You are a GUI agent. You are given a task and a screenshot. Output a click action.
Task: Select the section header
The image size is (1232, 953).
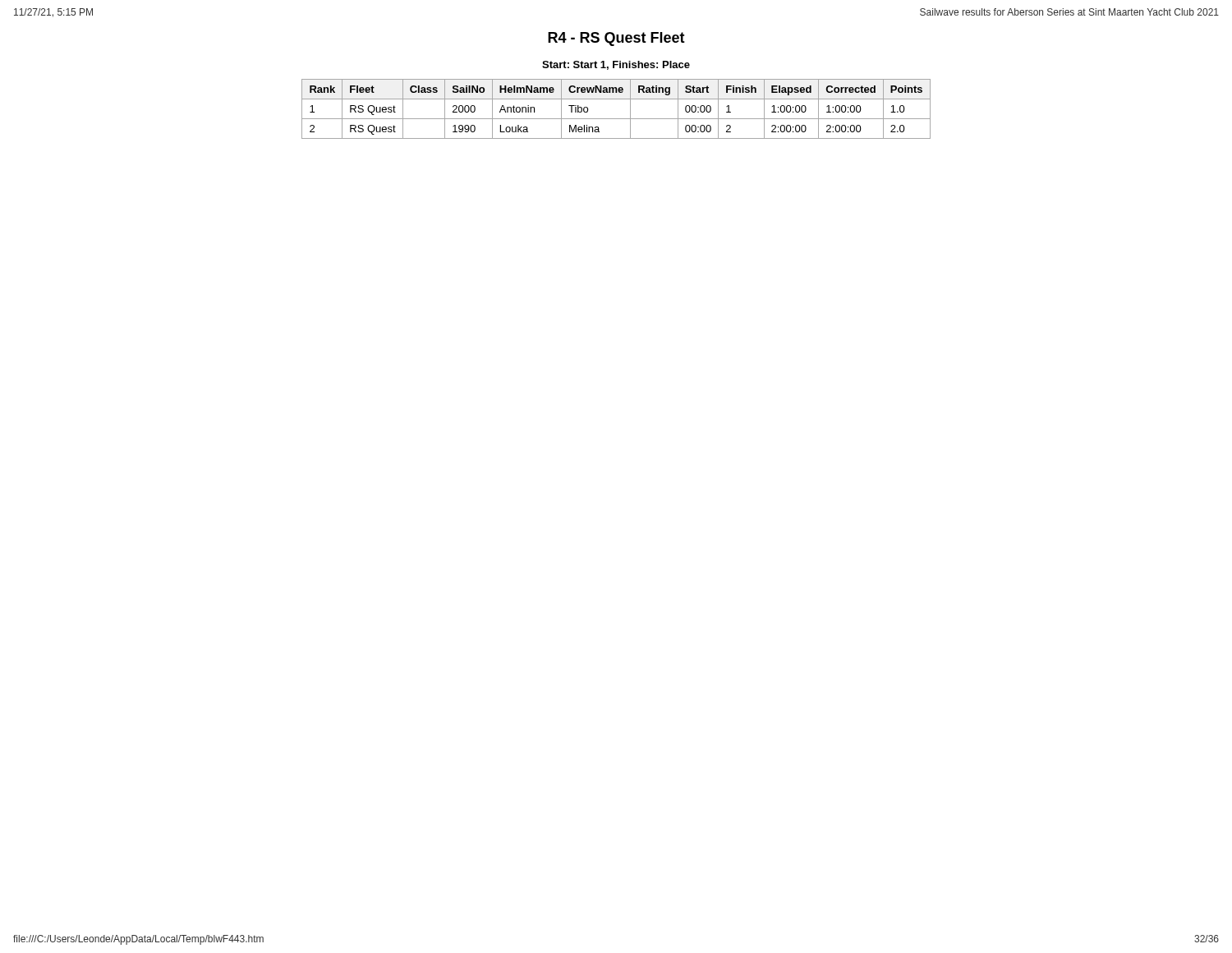tap(616, 64)
